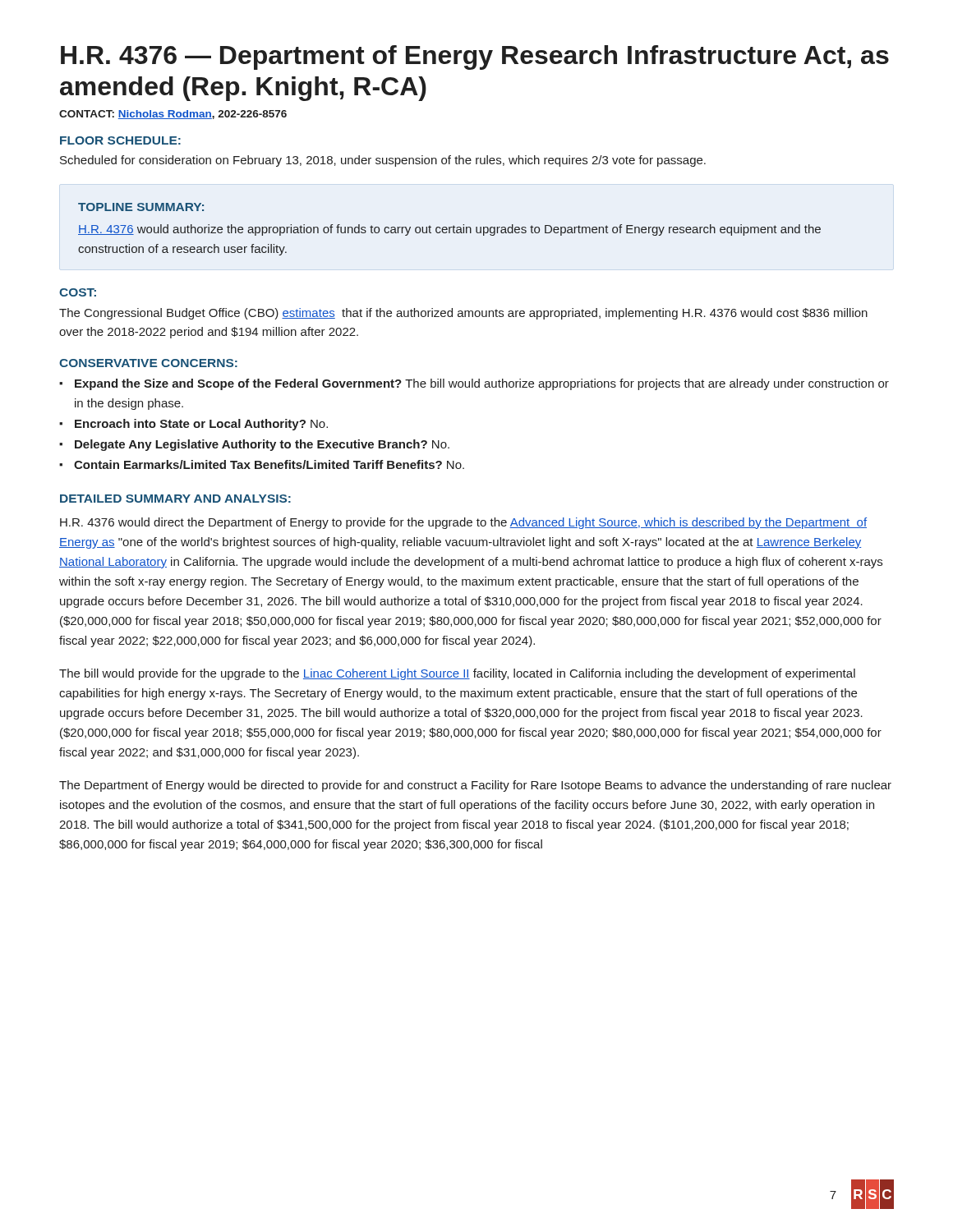This screenshot has height=1232, width=953.
Task: Locate the passage starting "H.R. 4376 would direct the Department of"
Action: tap(476, 581)
